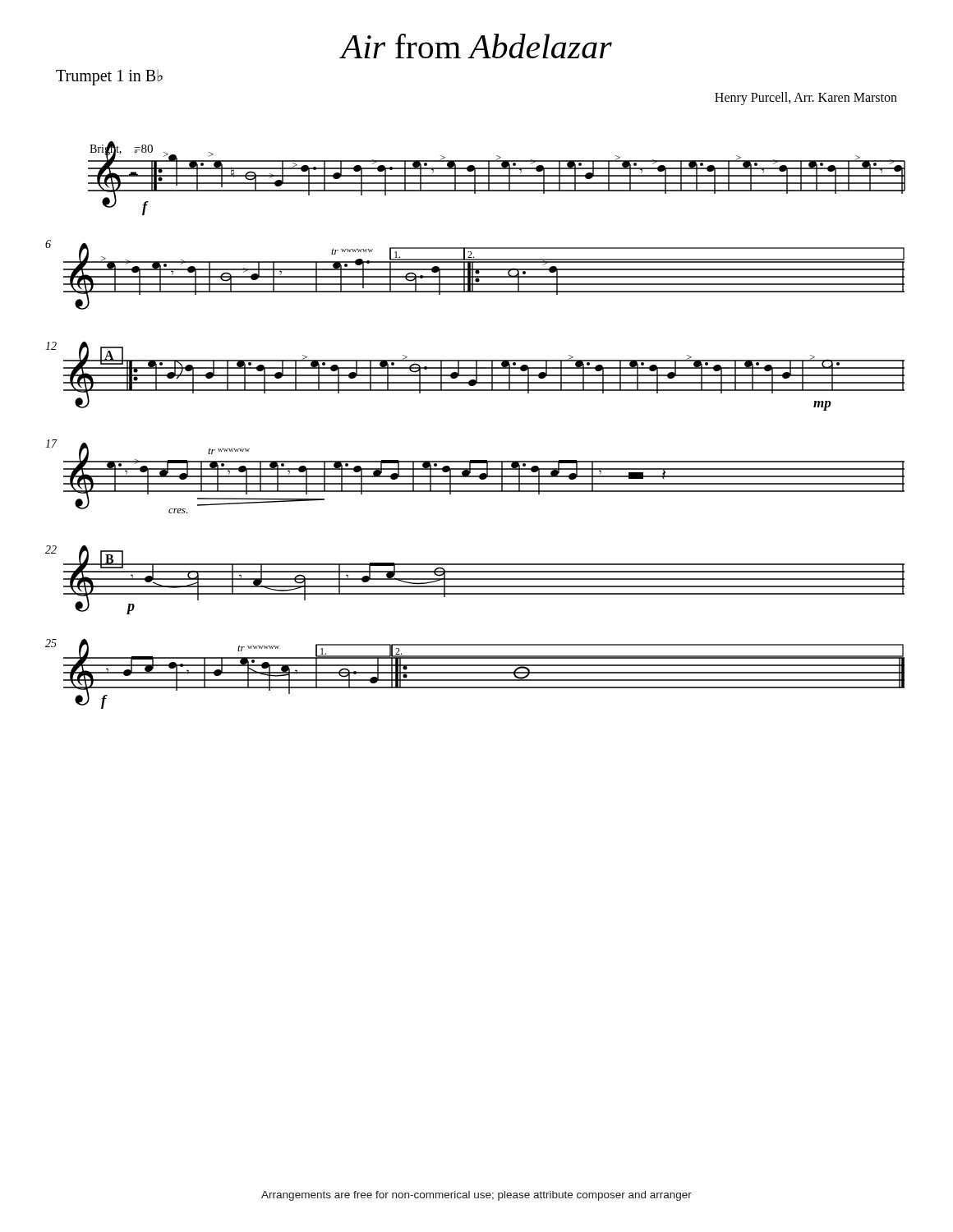Locate the region starting "Air from Abdelazar"
Viewport: 953px width, 1232px height.
click(476, 47)
